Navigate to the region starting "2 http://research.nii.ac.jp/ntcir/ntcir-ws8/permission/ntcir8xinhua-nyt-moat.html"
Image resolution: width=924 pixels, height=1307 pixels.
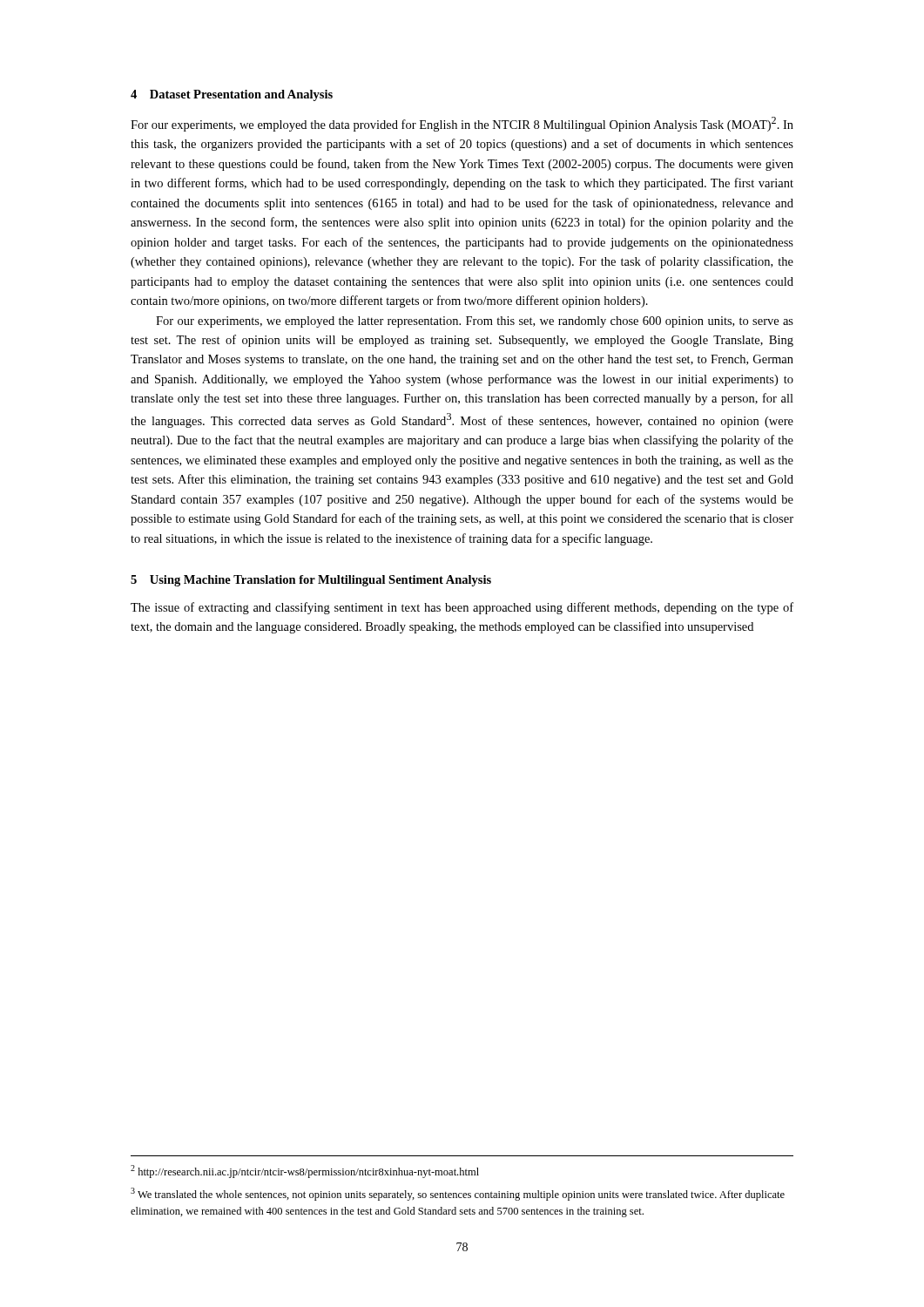coord(305,1171)
